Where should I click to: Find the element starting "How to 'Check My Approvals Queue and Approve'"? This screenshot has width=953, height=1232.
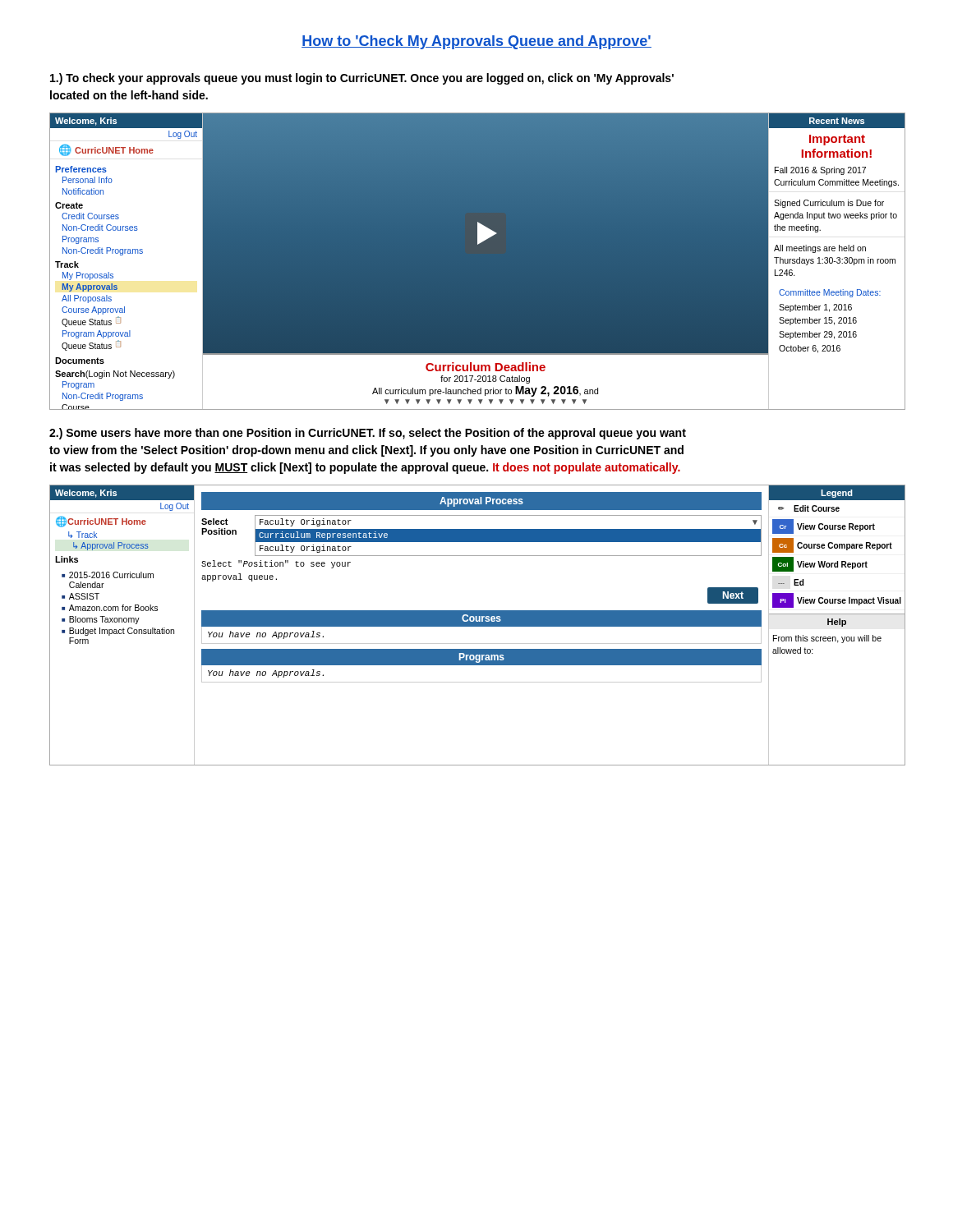[476, 41]
